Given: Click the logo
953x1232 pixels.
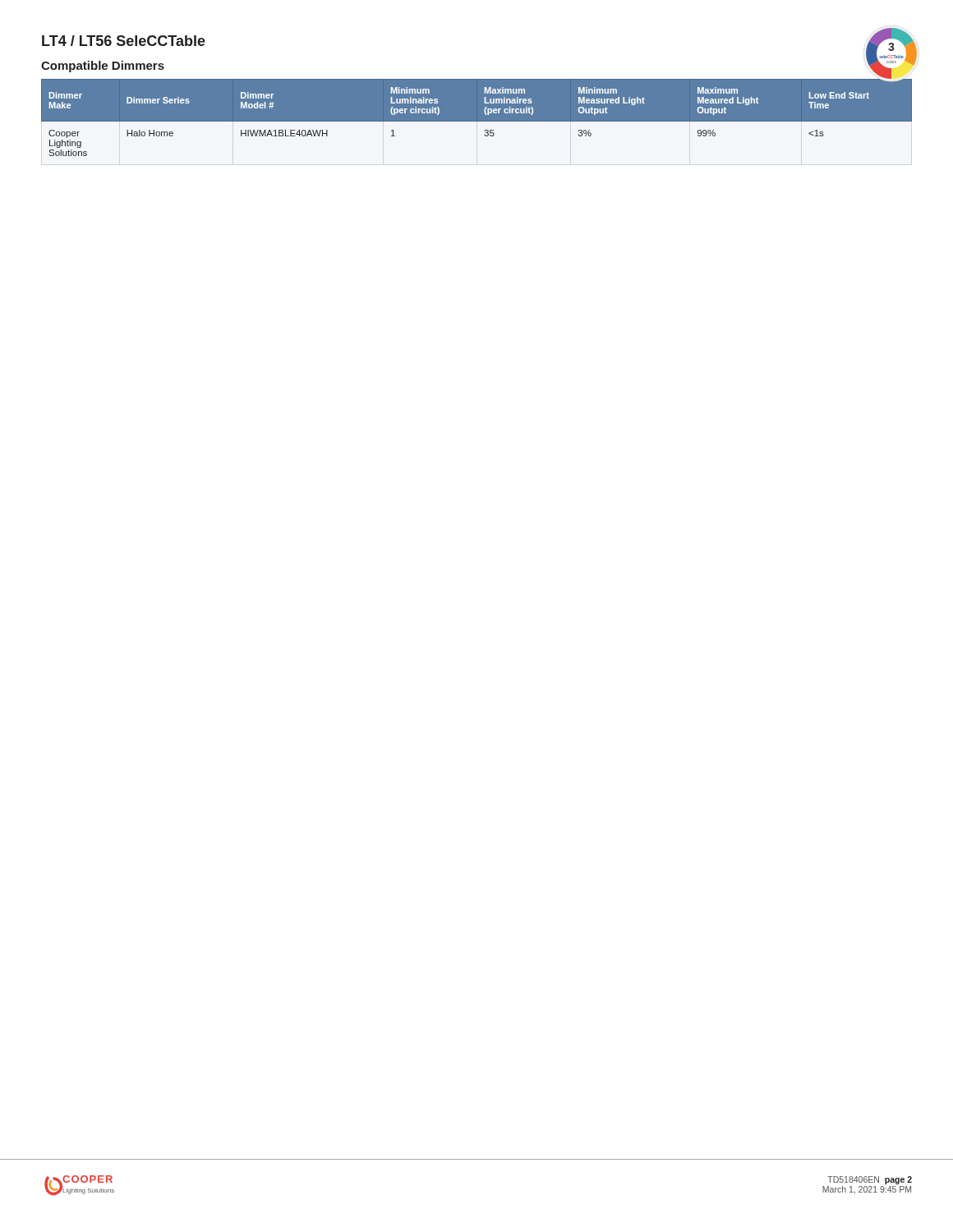Looking at the screenshot, I should (x=891, y=53).
